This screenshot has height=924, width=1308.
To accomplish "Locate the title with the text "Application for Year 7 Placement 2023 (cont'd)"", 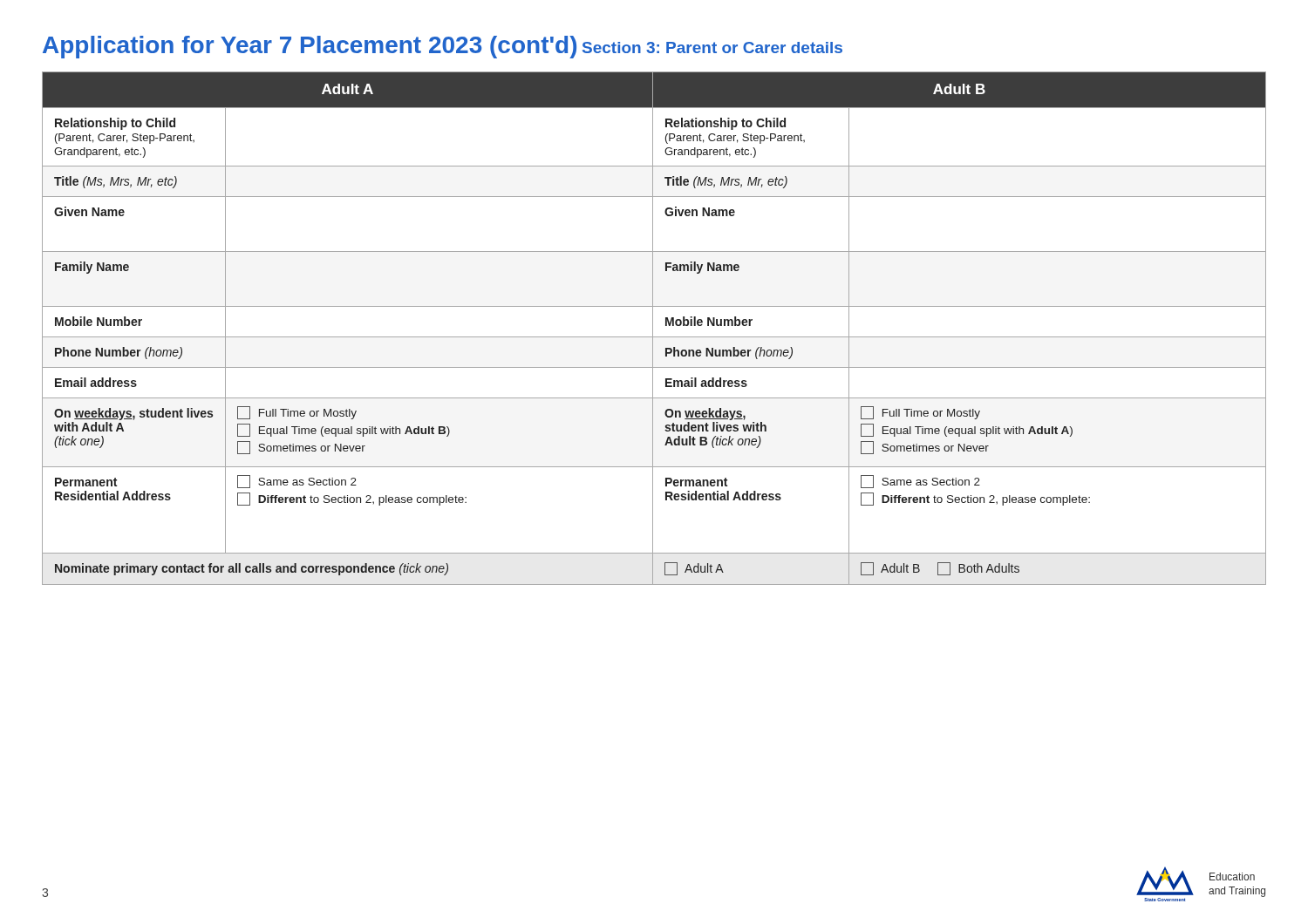I will click(310, 45).
